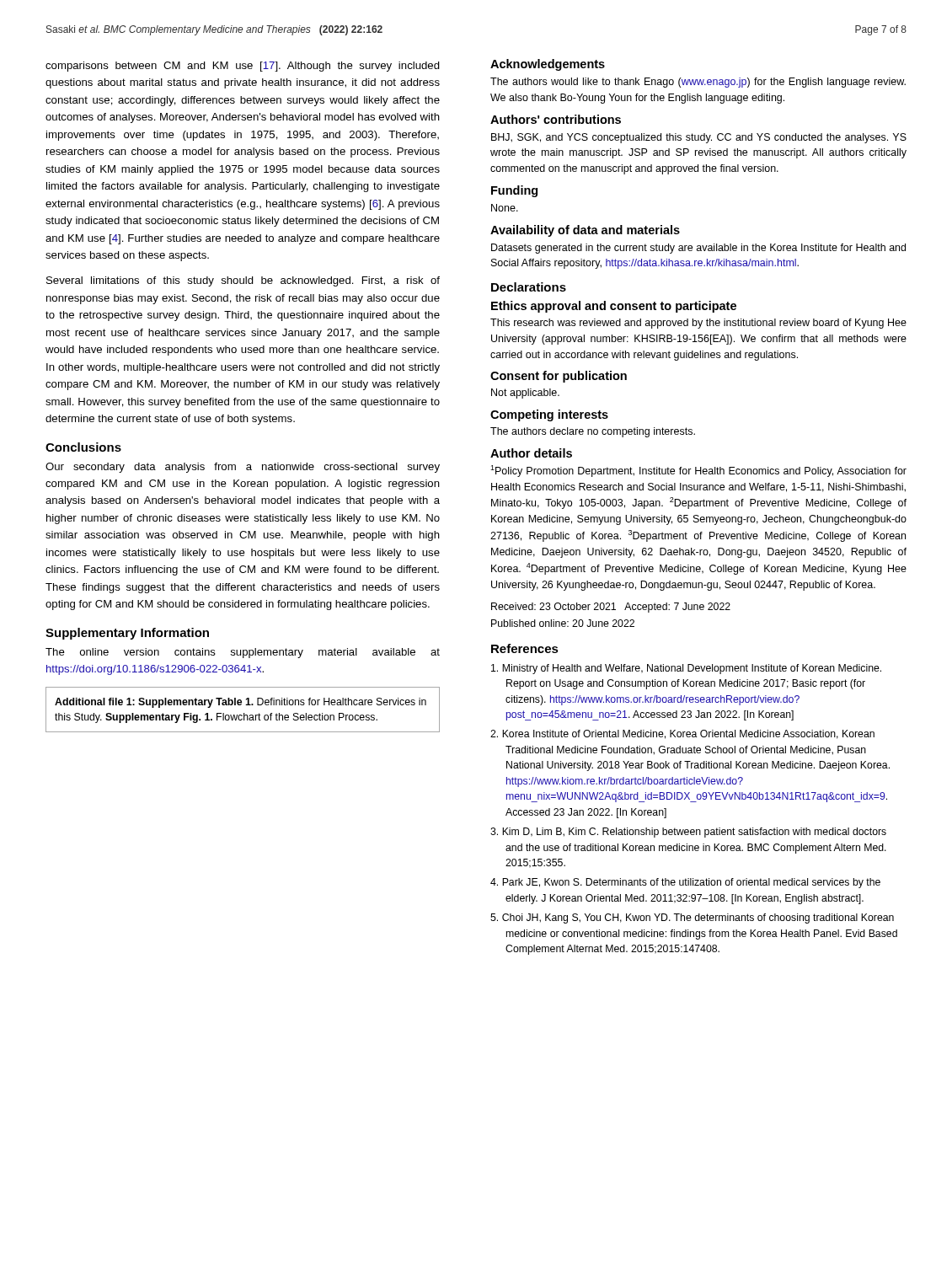952x1264 pixels.
Task: Click on the element starting "comparisons between CM and KM use [17]. Although"
Action: point(243,161)
